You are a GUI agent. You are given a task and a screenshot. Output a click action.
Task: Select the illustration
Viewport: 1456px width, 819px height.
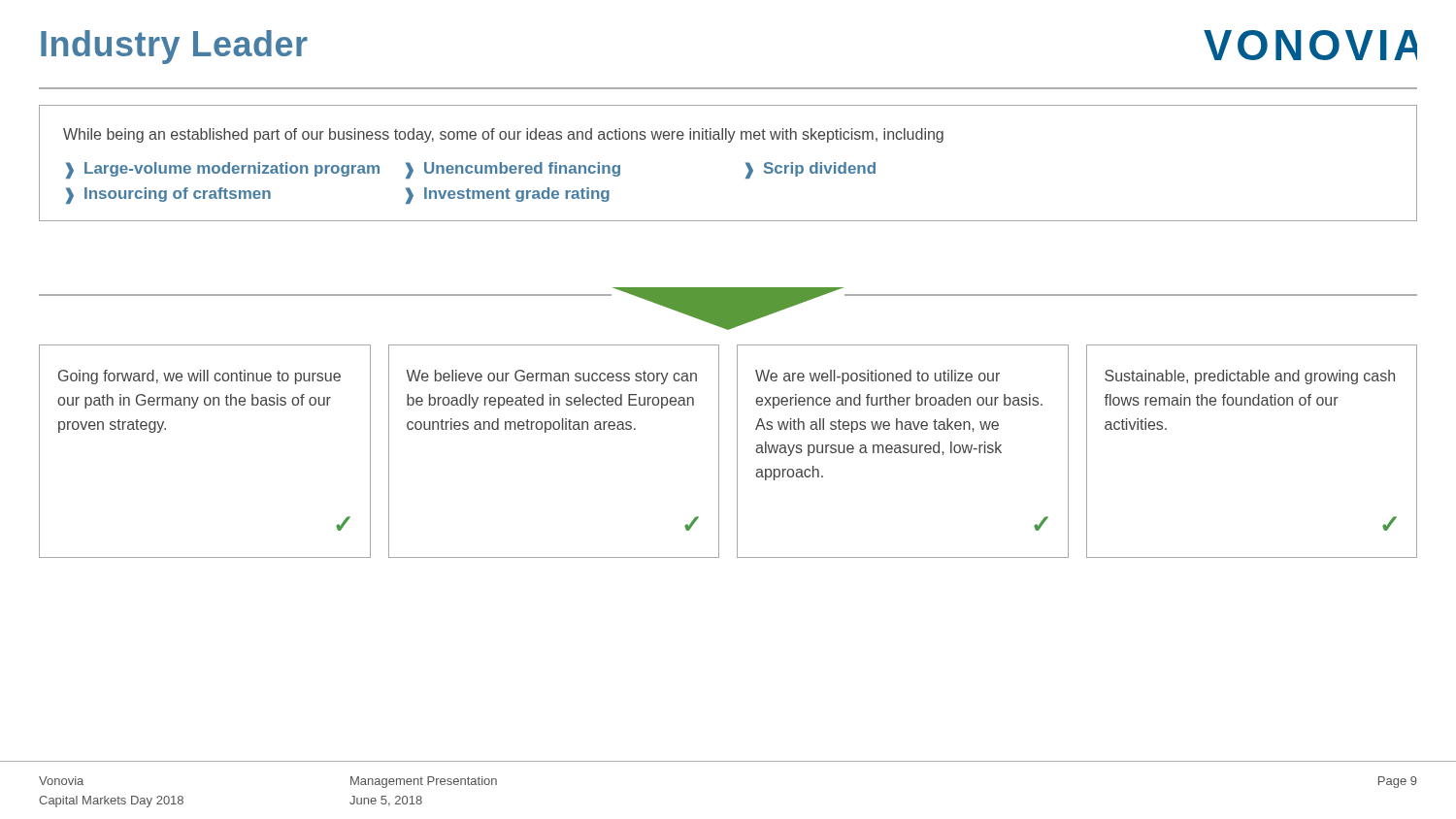[728, 307]
